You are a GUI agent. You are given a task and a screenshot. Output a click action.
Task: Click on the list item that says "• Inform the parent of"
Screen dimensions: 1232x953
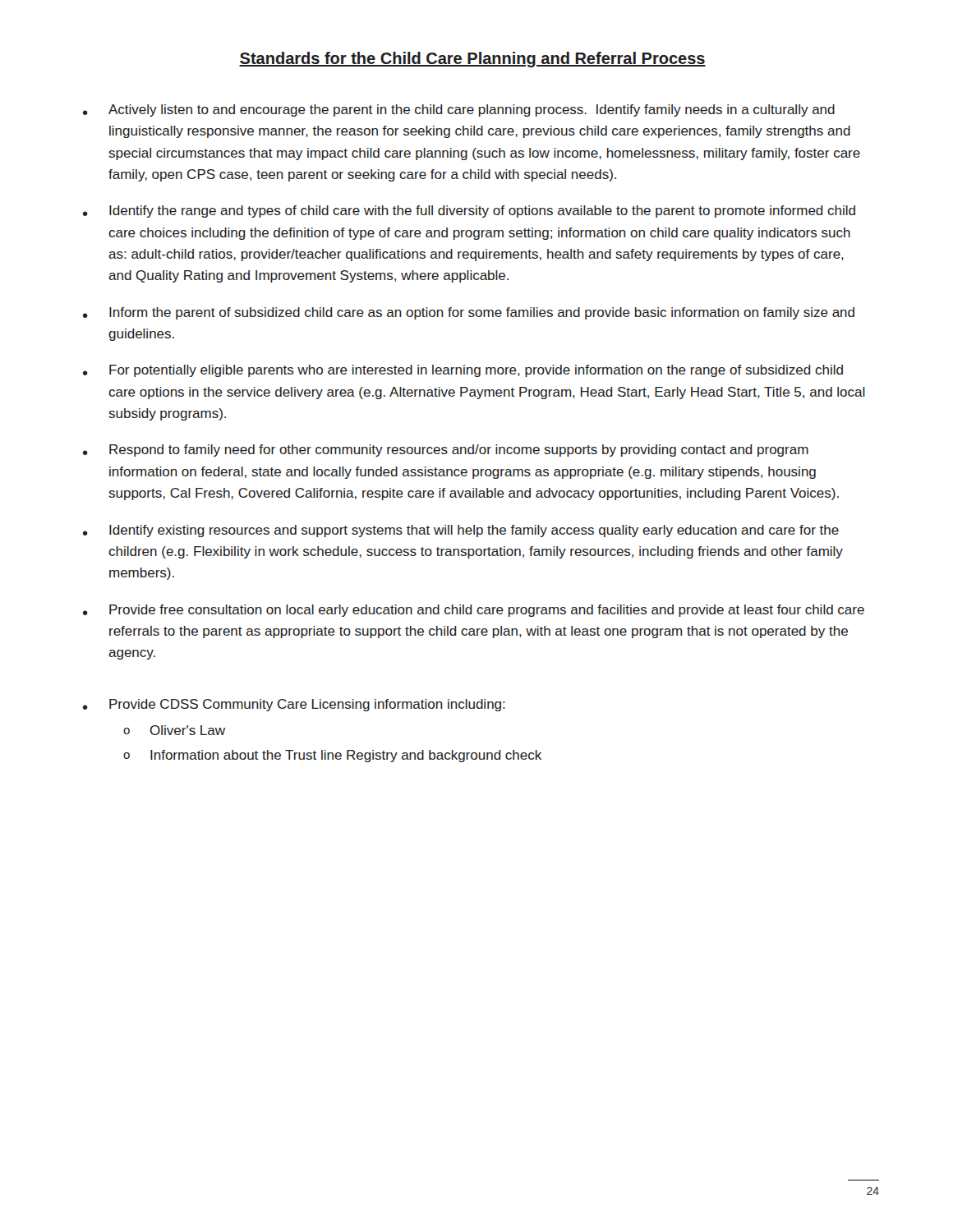click(x=476, y=324)
